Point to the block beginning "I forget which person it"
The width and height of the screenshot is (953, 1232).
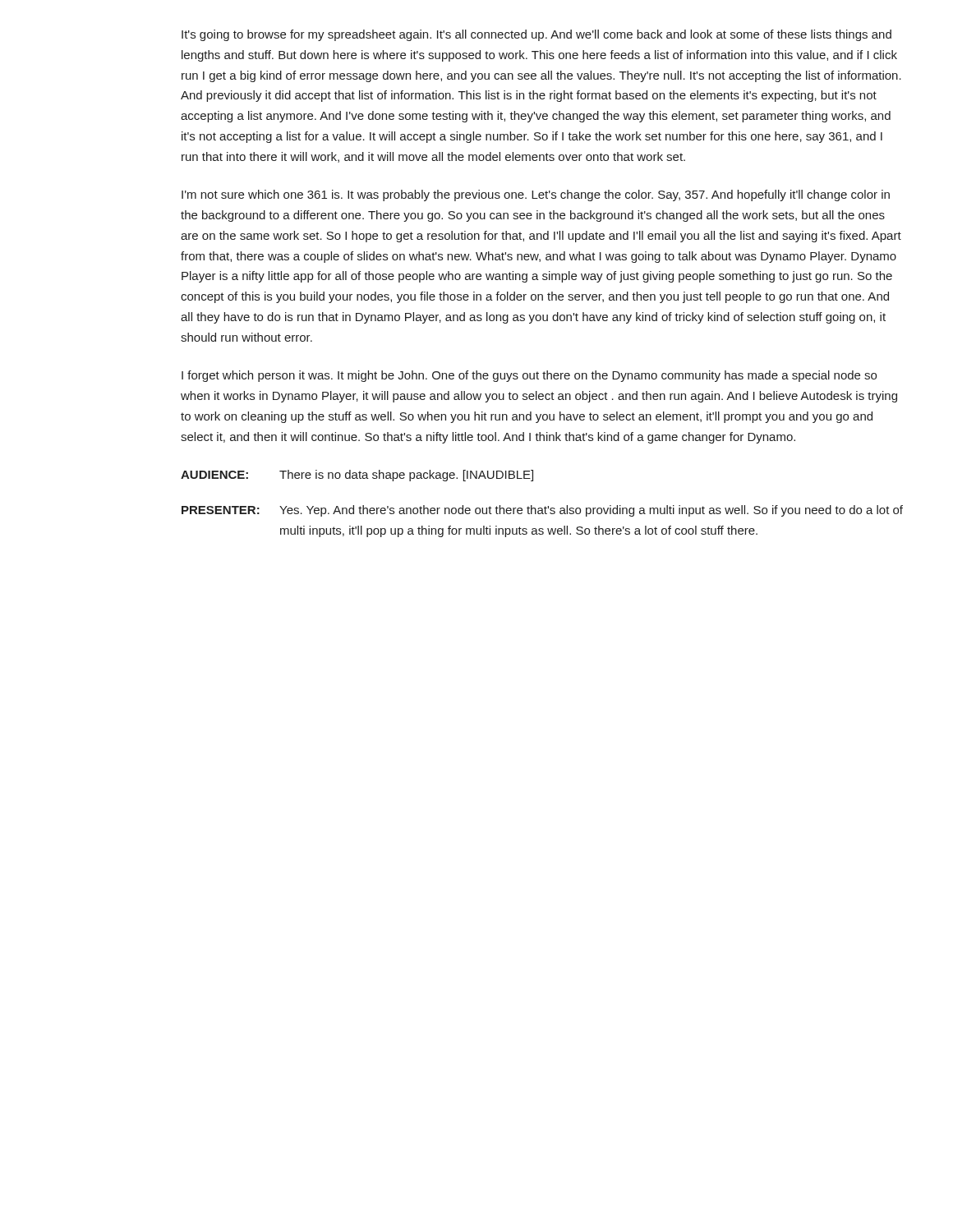pos(539,406)
